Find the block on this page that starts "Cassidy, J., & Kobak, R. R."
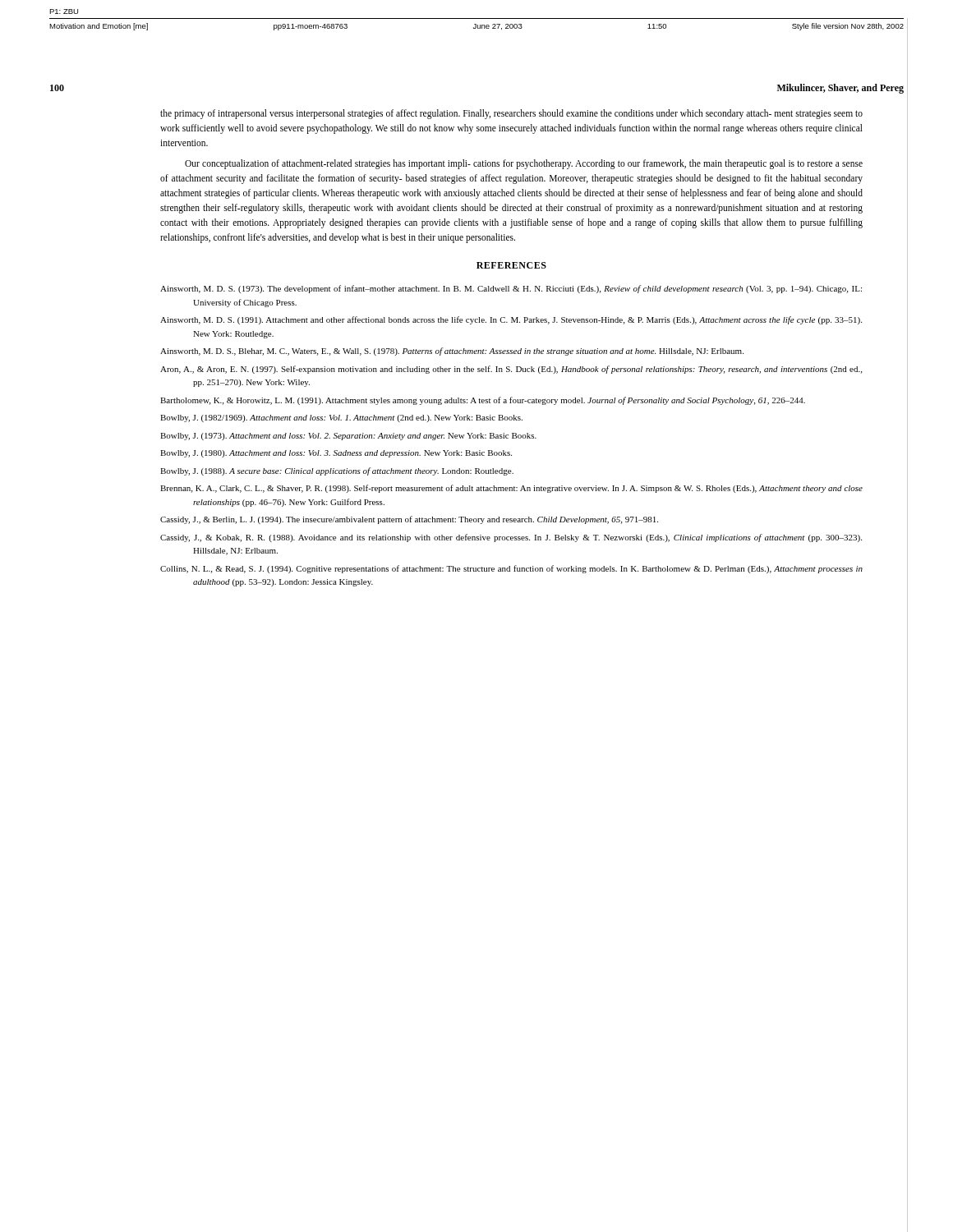 pos(511,544)
